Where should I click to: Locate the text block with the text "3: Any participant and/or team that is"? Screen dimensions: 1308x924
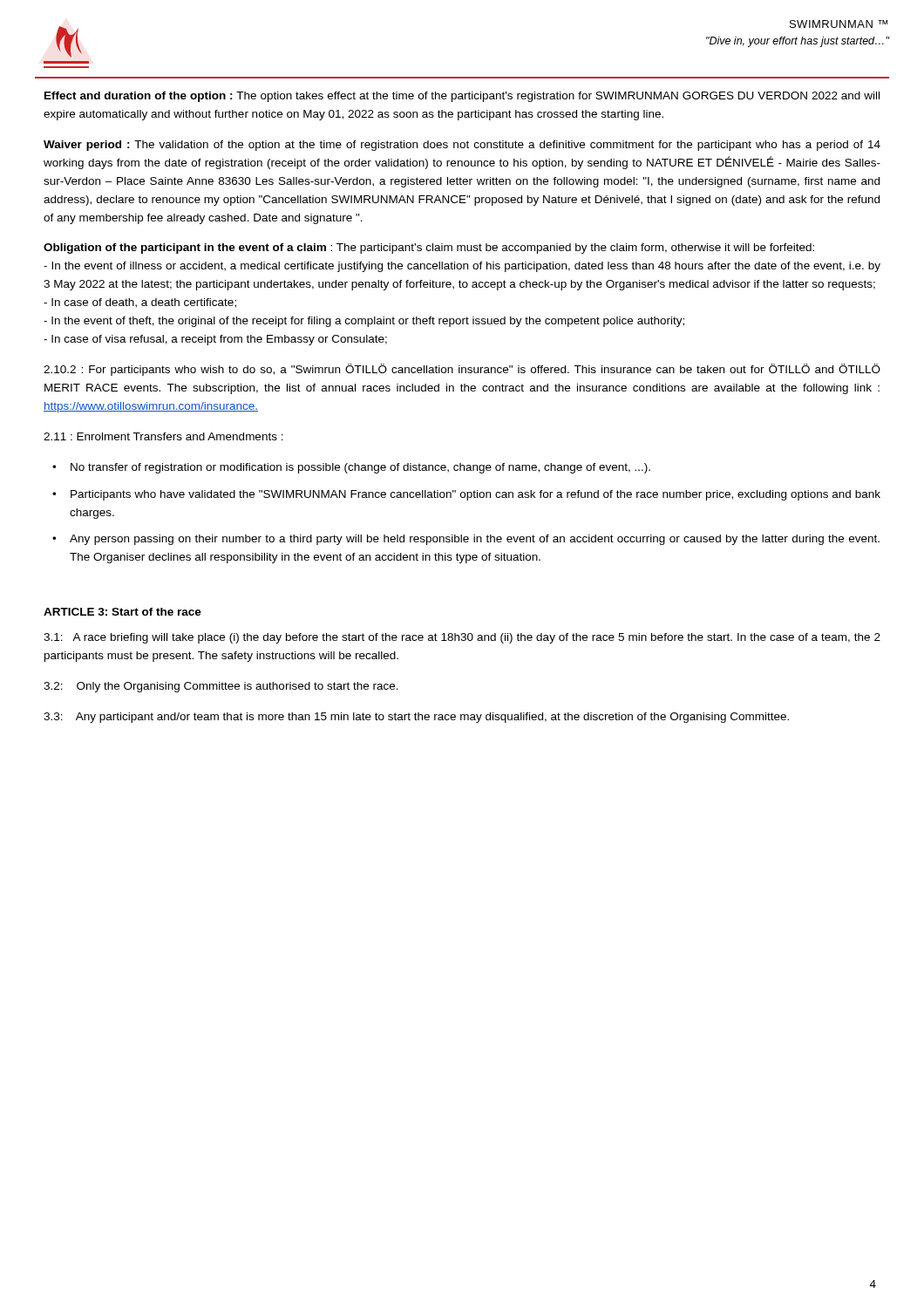tap(462, 717)
